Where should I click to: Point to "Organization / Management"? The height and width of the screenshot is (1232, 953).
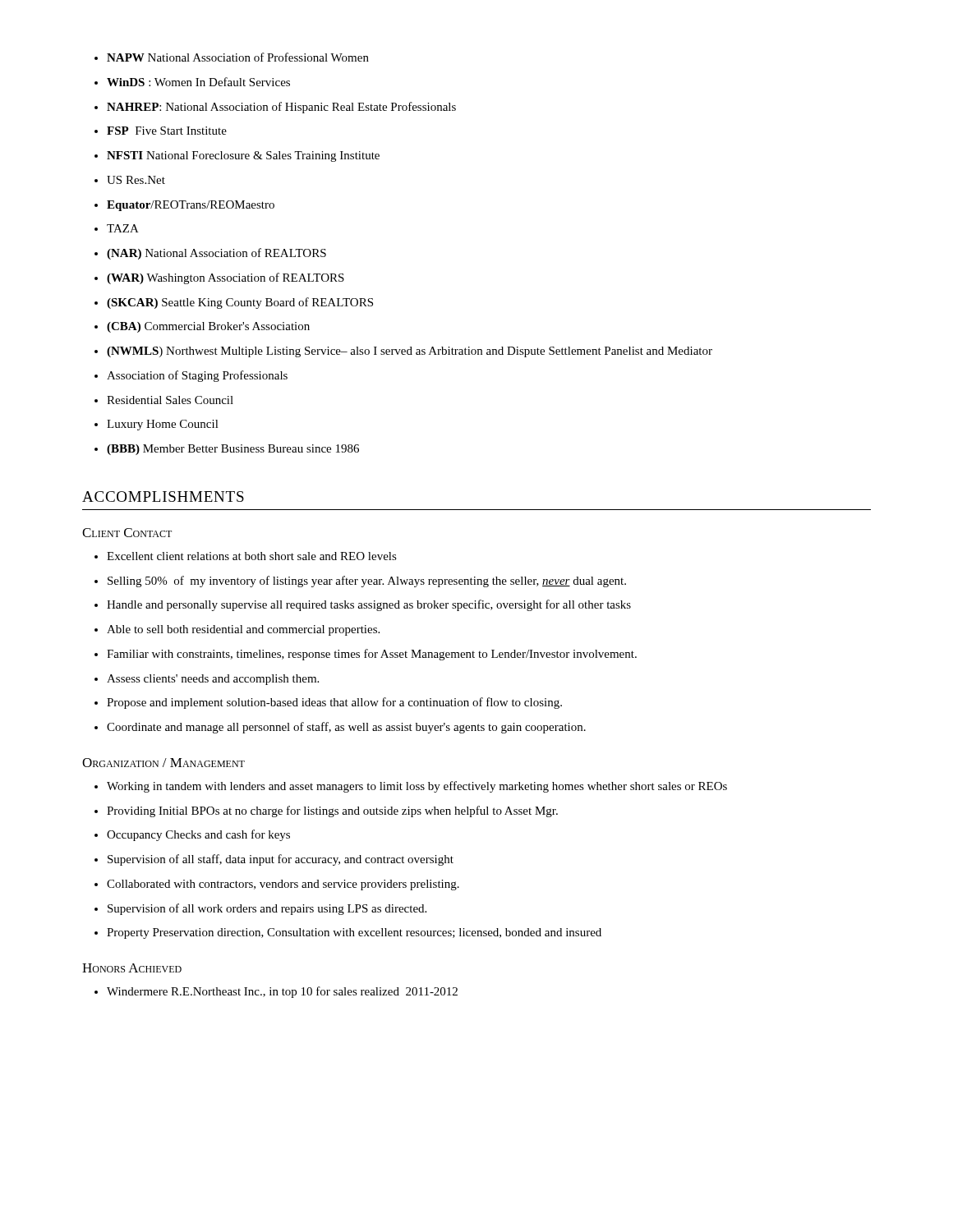[163, 762]
